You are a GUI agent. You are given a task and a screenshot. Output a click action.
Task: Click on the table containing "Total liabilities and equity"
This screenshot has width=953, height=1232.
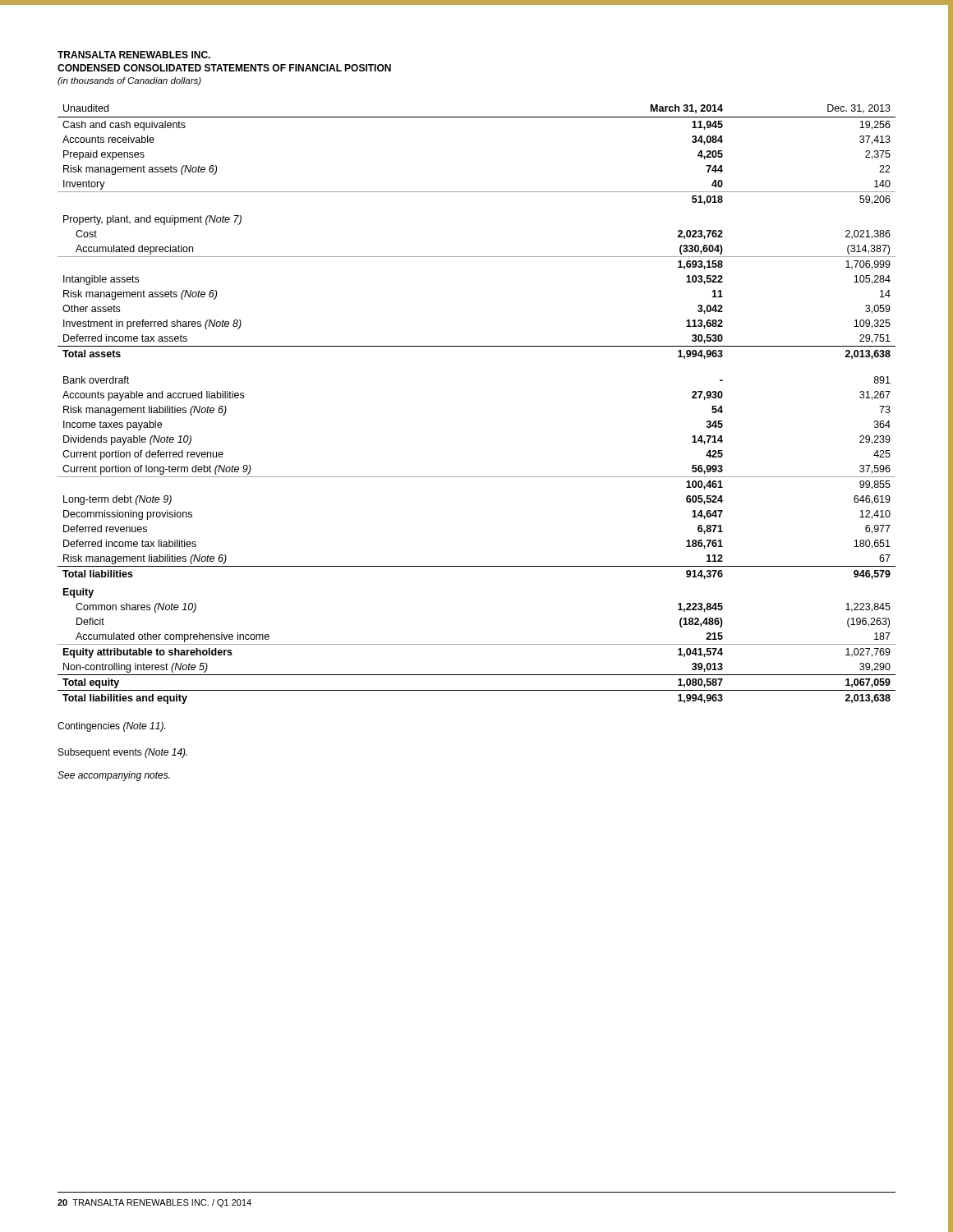point(476,403)
